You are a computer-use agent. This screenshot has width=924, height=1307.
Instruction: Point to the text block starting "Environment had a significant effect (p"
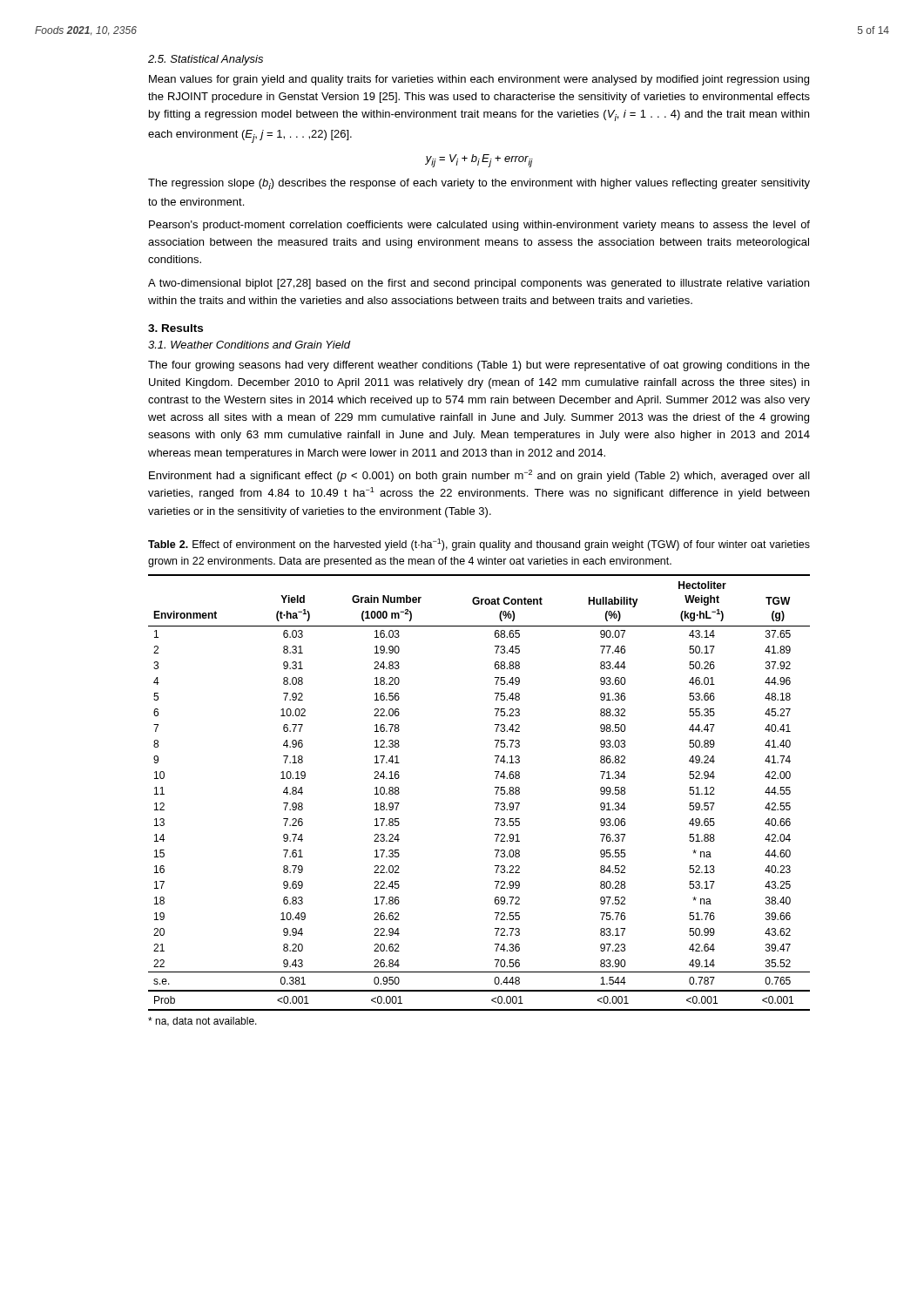tap(479, 492)
